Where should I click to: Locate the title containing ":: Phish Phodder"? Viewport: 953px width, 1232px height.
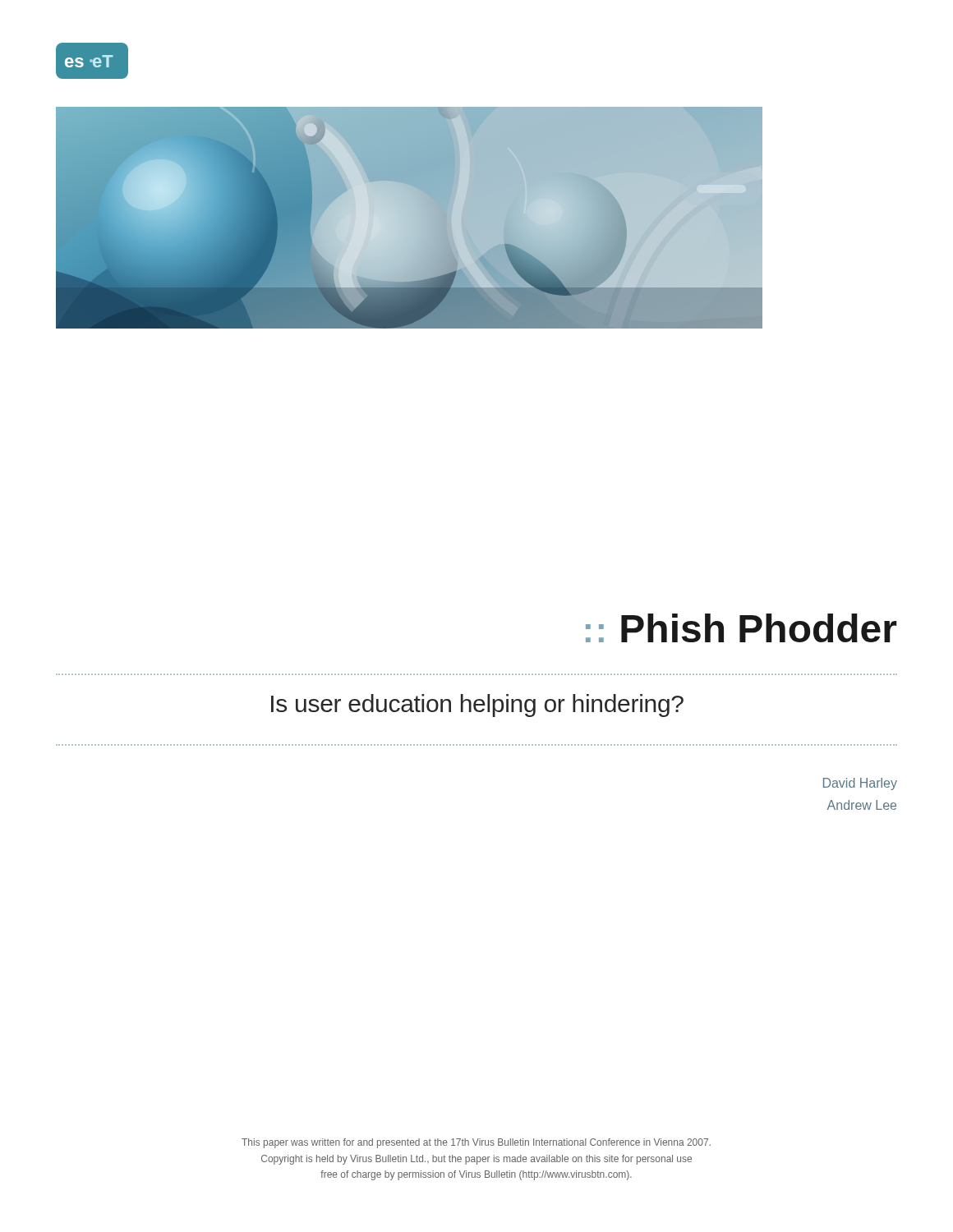[x=740, y=629]
